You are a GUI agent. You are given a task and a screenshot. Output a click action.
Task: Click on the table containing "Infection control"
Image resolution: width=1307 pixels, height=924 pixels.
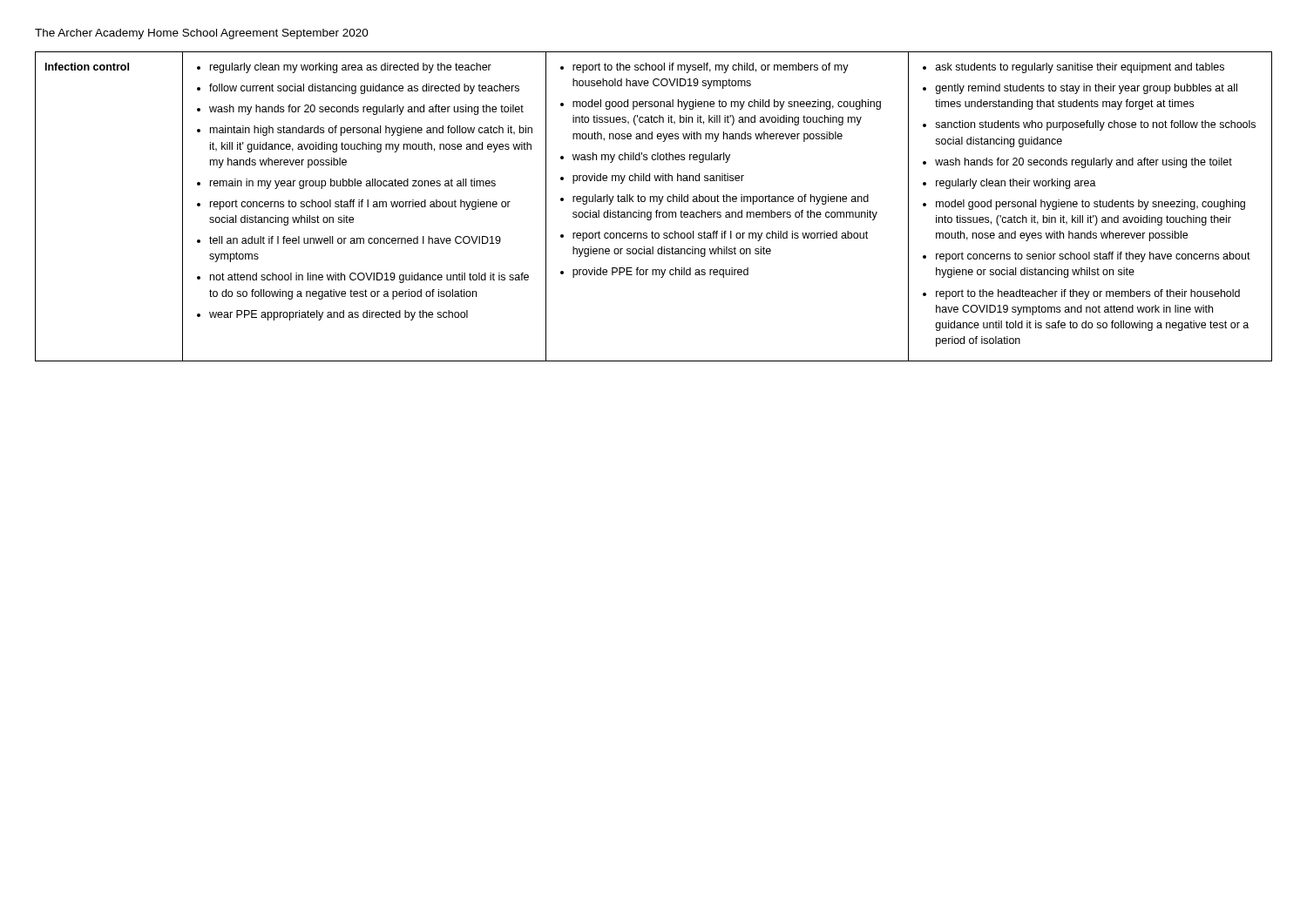click(x=654, y=206)
